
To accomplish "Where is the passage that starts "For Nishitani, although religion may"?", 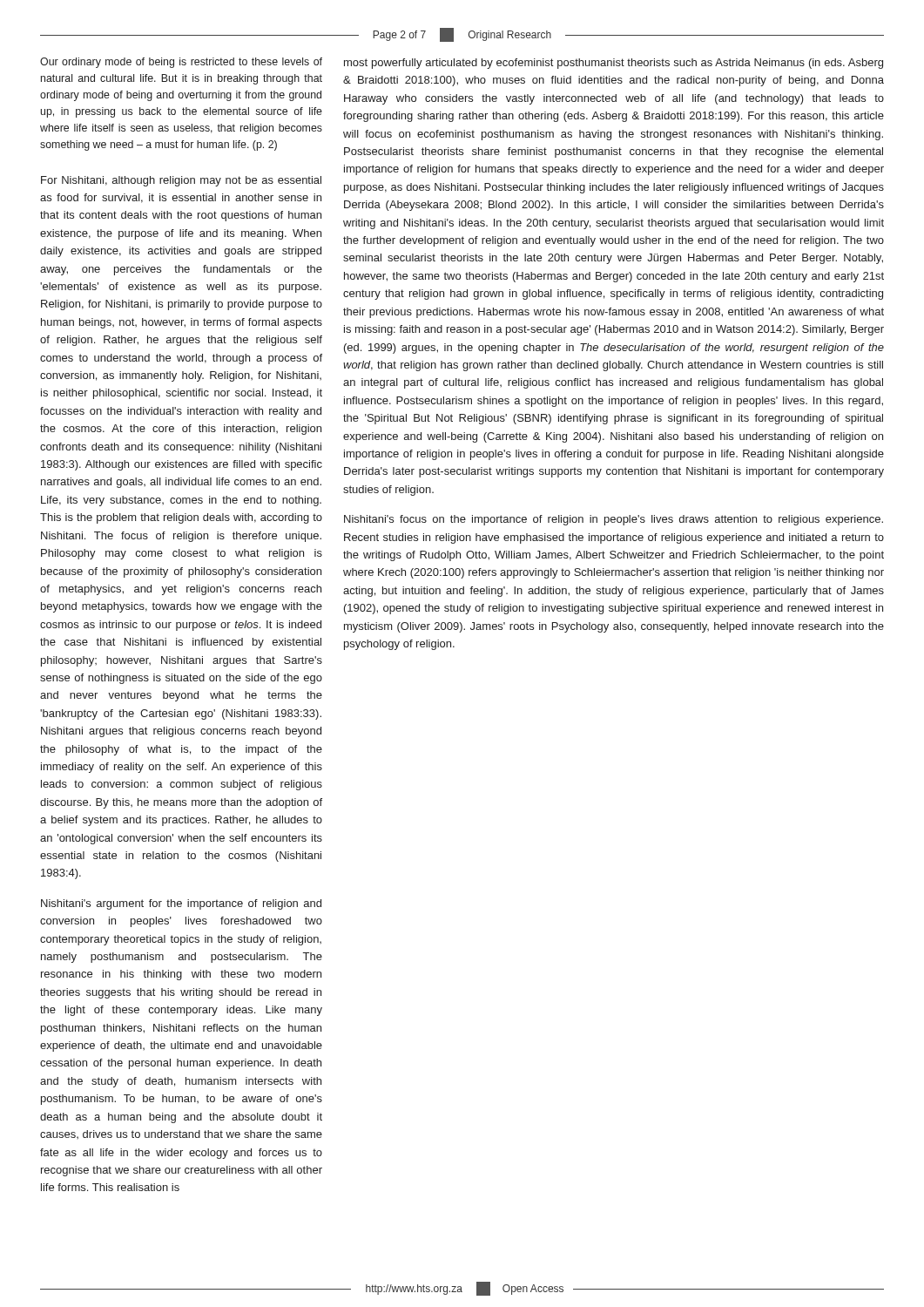I will [181, 526].
